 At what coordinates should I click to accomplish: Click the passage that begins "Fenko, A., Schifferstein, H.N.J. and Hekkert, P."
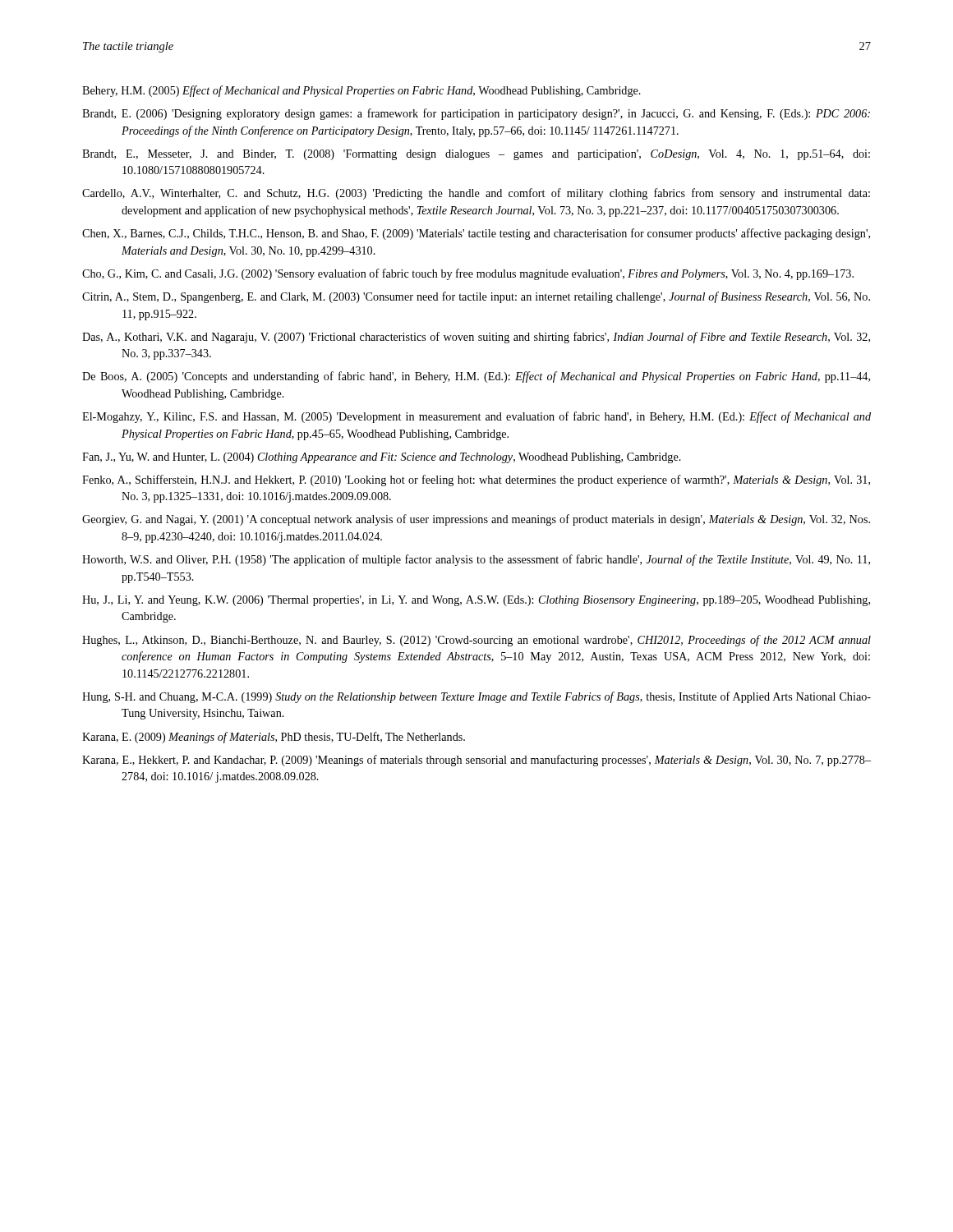(476, 488)
